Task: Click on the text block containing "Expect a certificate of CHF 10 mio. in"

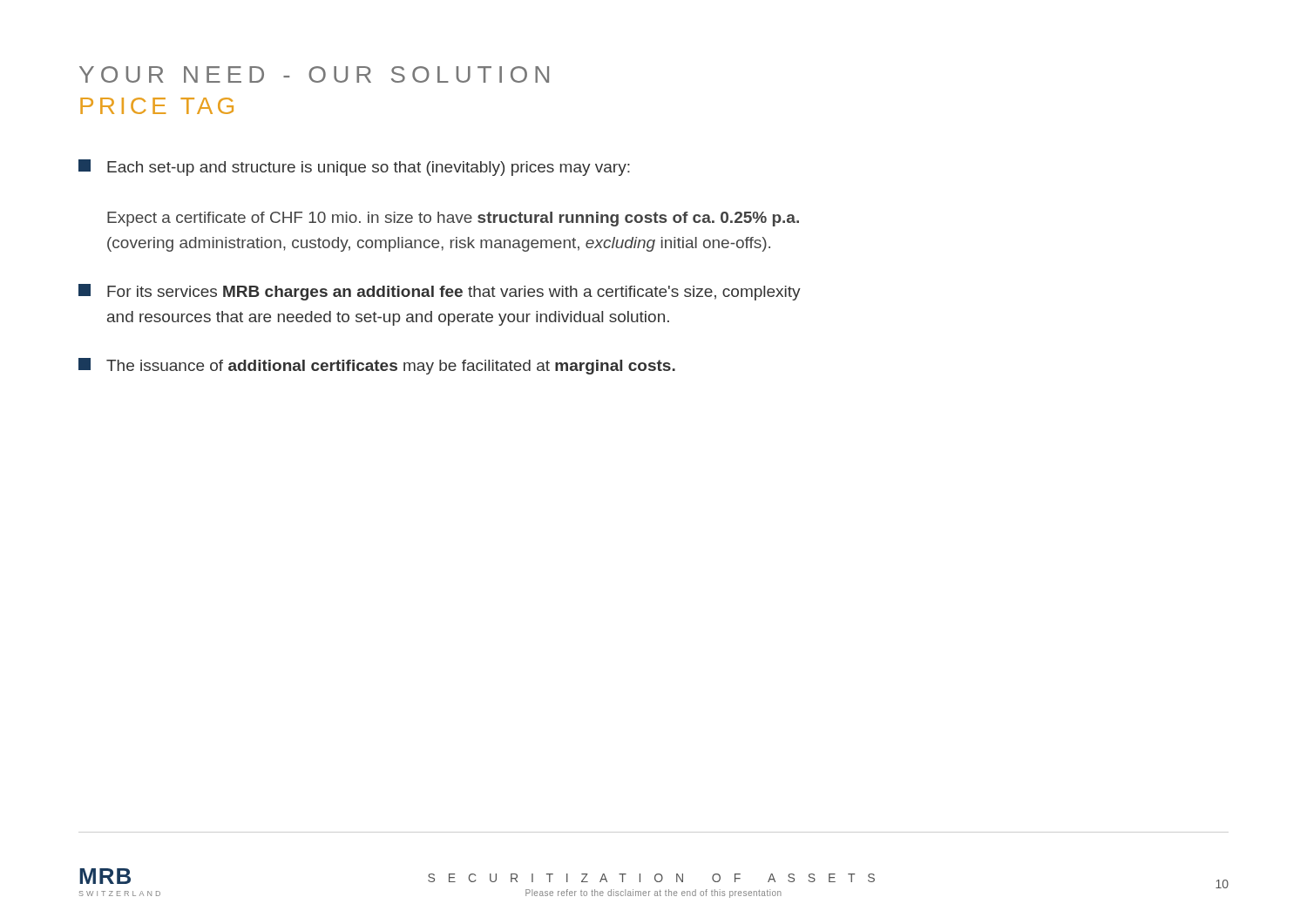Action: pyautogui.click(x=453, y=230)
